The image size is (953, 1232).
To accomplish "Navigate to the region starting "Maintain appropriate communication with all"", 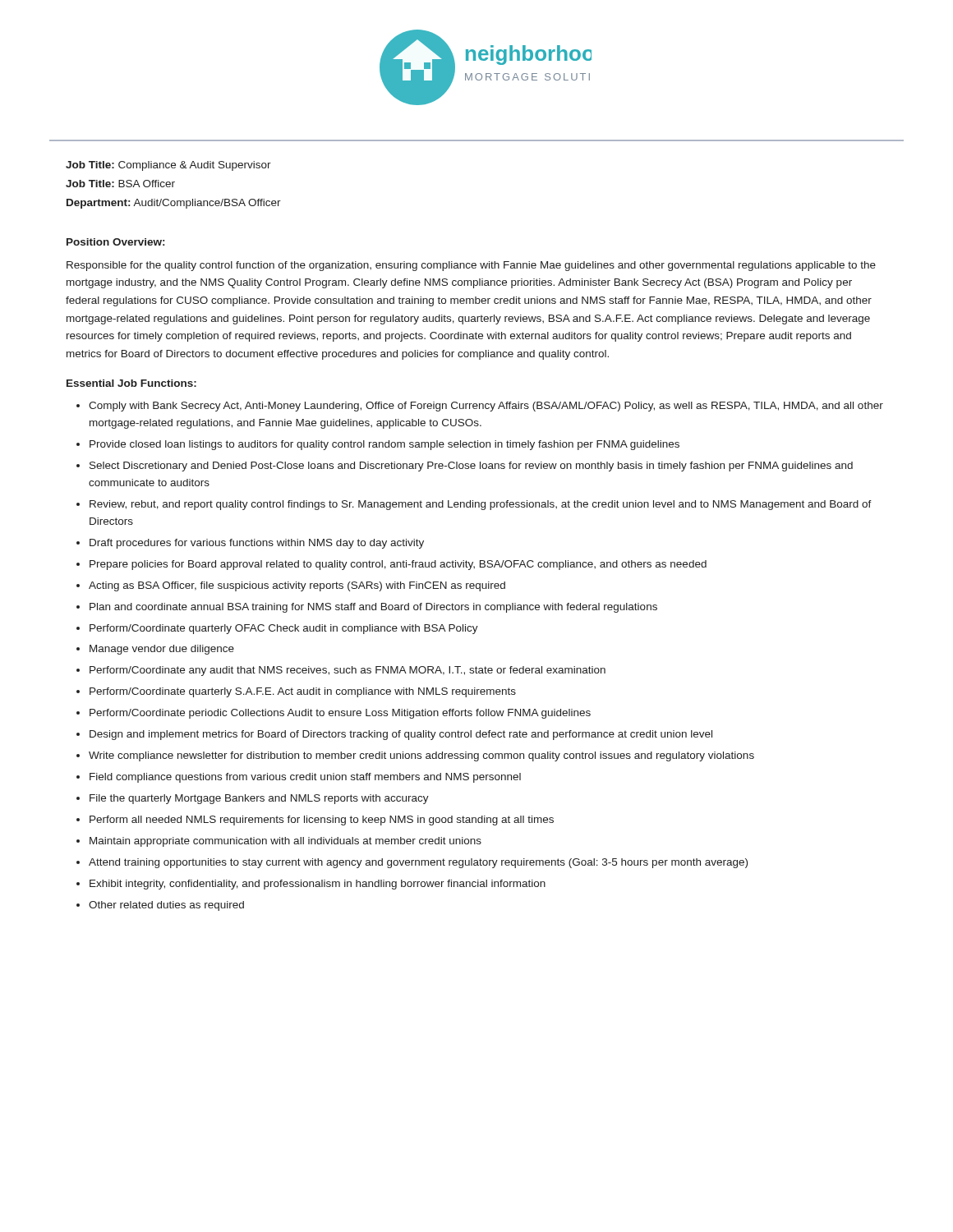I will pos(285,840).
